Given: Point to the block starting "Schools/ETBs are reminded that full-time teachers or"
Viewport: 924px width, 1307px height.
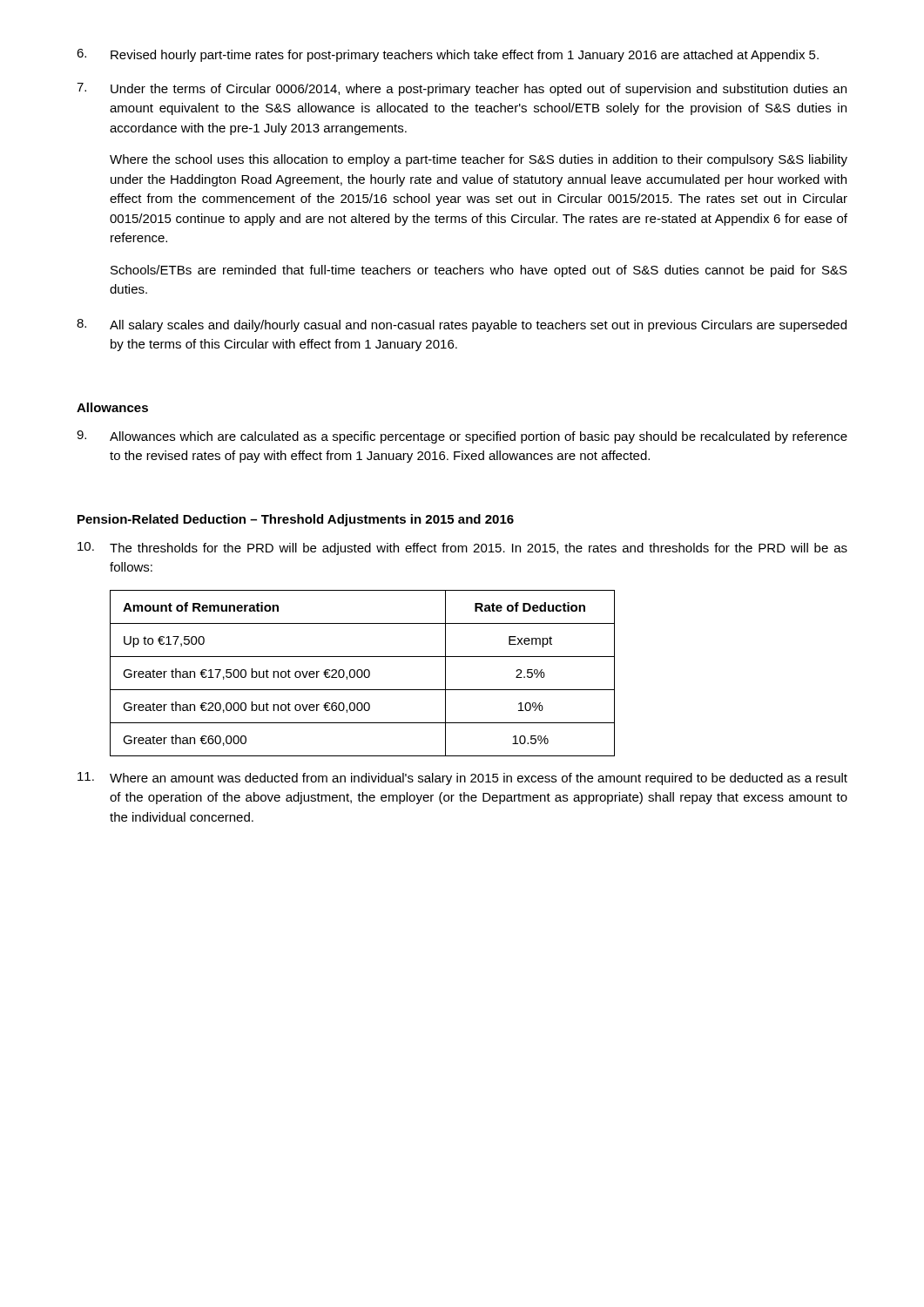Looking at the screenshot, I should pos(479,279).
